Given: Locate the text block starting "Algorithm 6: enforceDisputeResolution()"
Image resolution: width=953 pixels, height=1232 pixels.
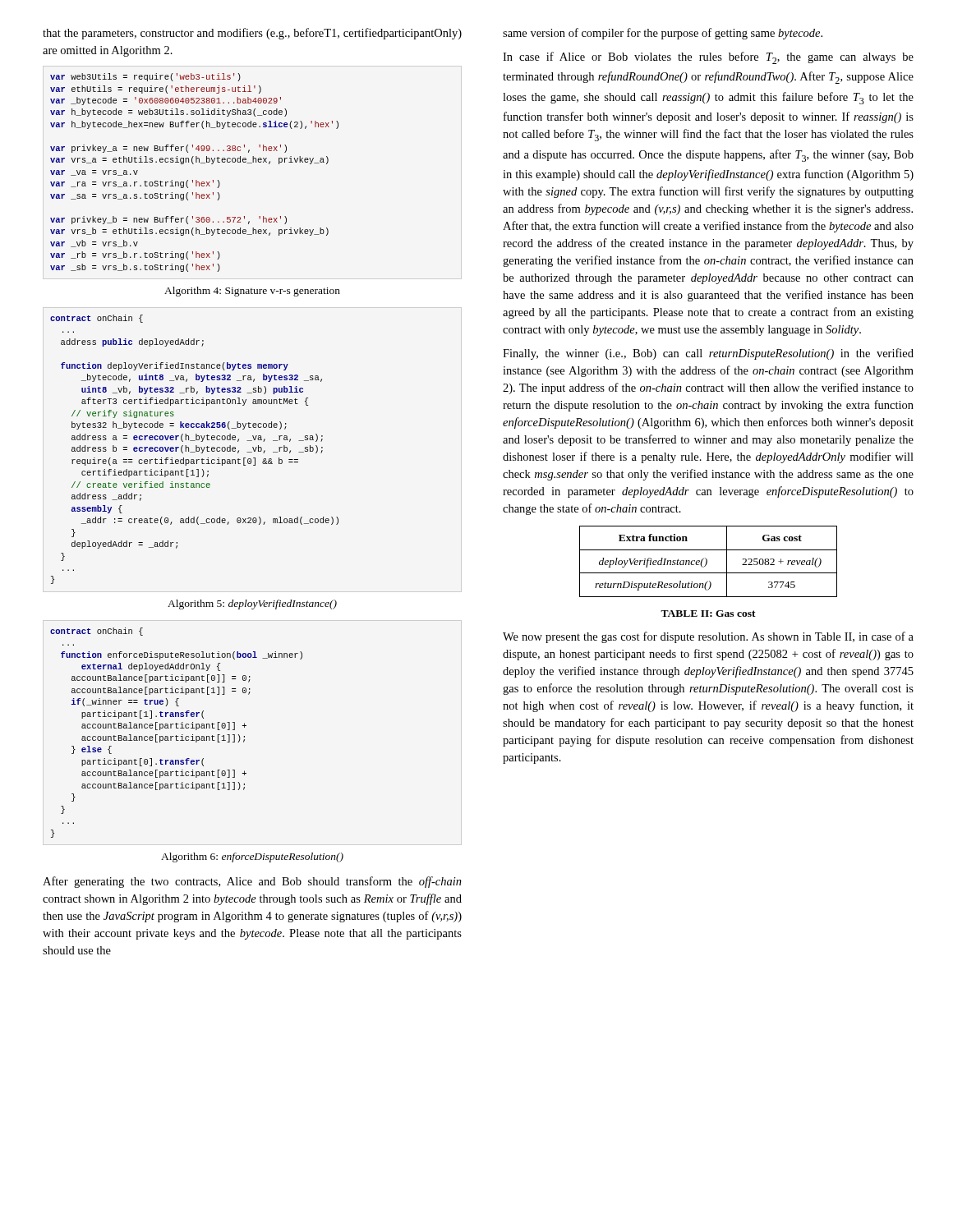Looking at the screenshot, I should point(252,857).
